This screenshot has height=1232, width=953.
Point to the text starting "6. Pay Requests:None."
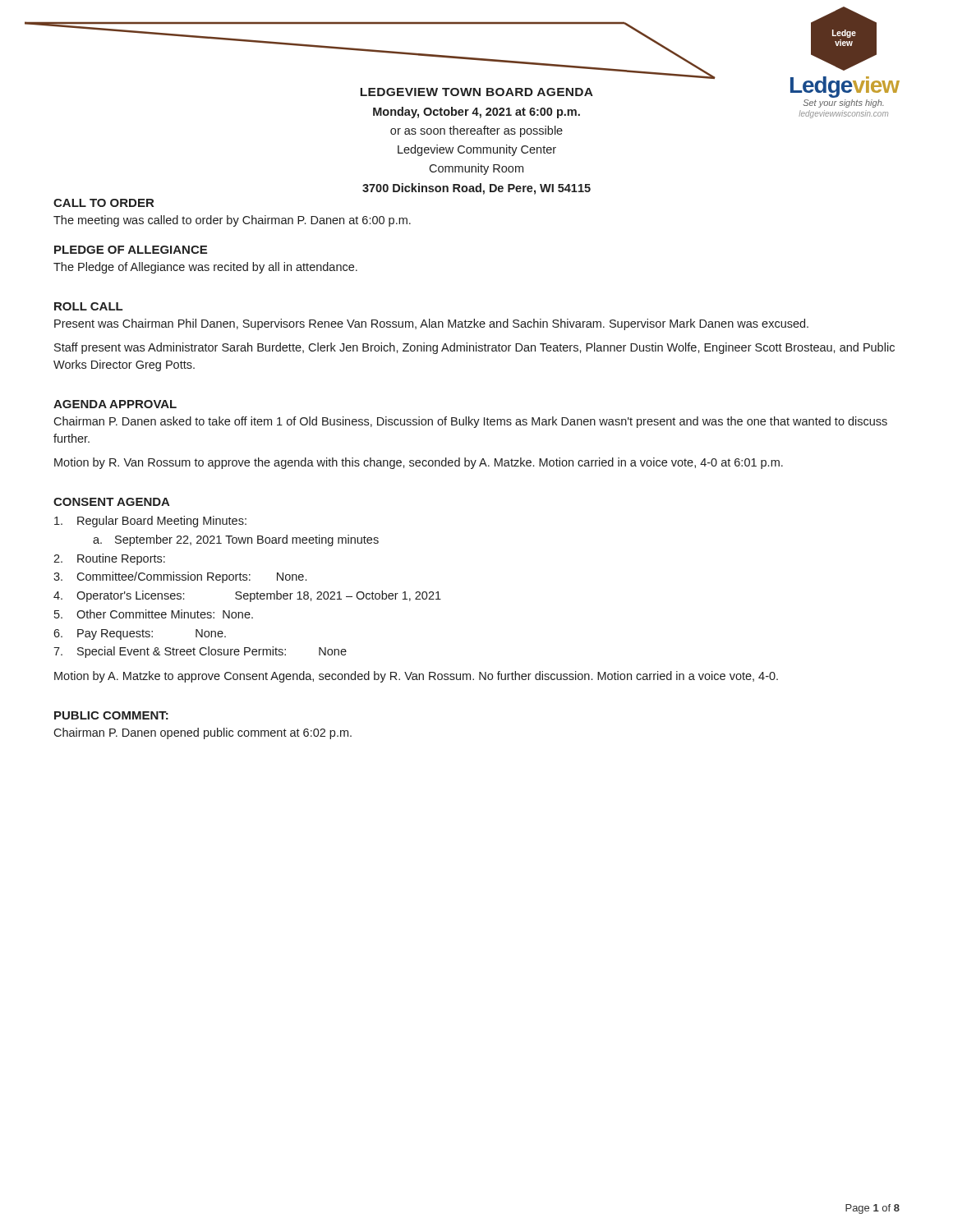tap(140, 634)
